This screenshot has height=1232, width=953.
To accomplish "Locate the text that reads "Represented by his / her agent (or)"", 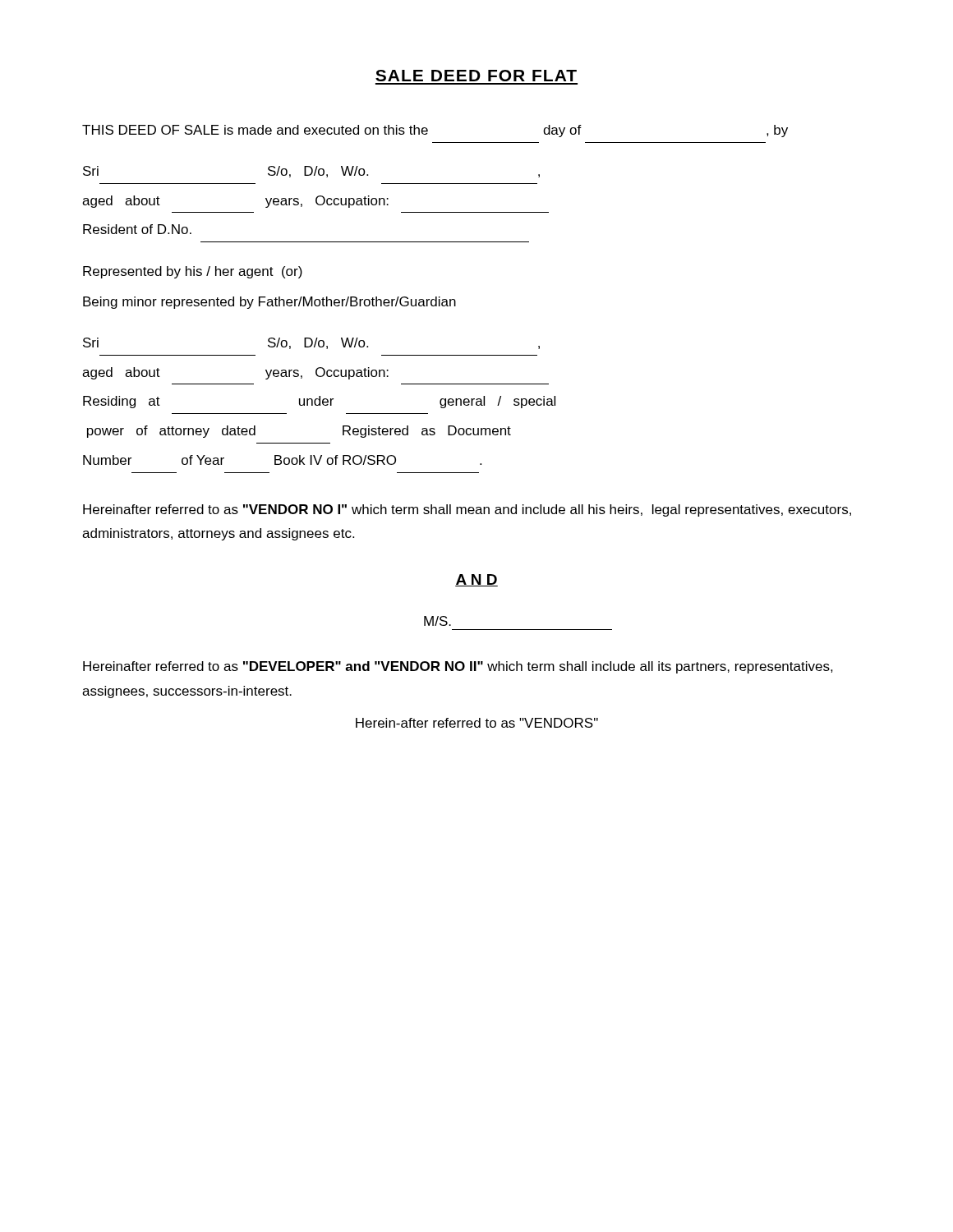I will click(x=192, y=271).
